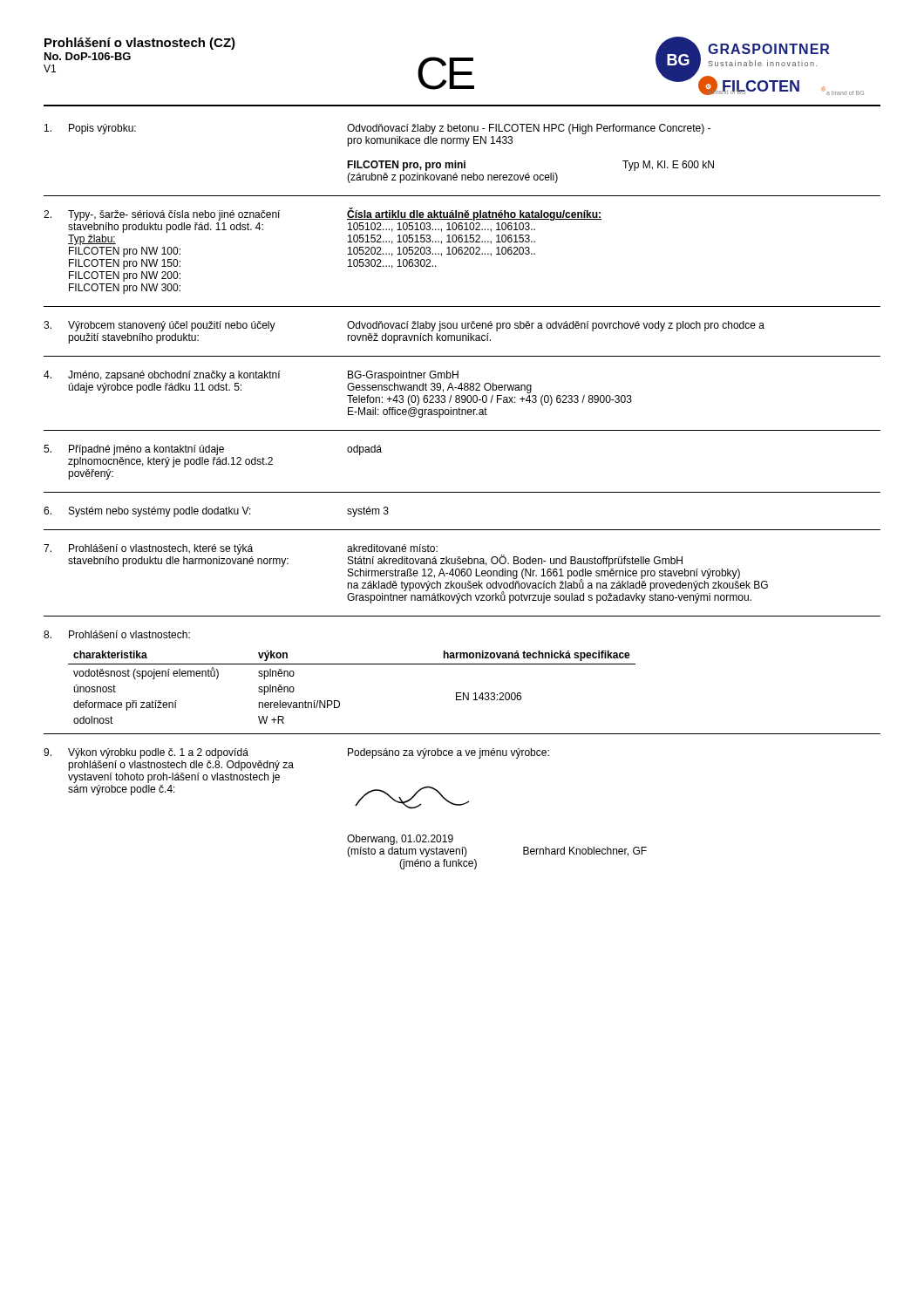Locate the section header with the text "Prohlášení o vlastnostech,"
The image size is (924, 1308).
click(178, 555)
